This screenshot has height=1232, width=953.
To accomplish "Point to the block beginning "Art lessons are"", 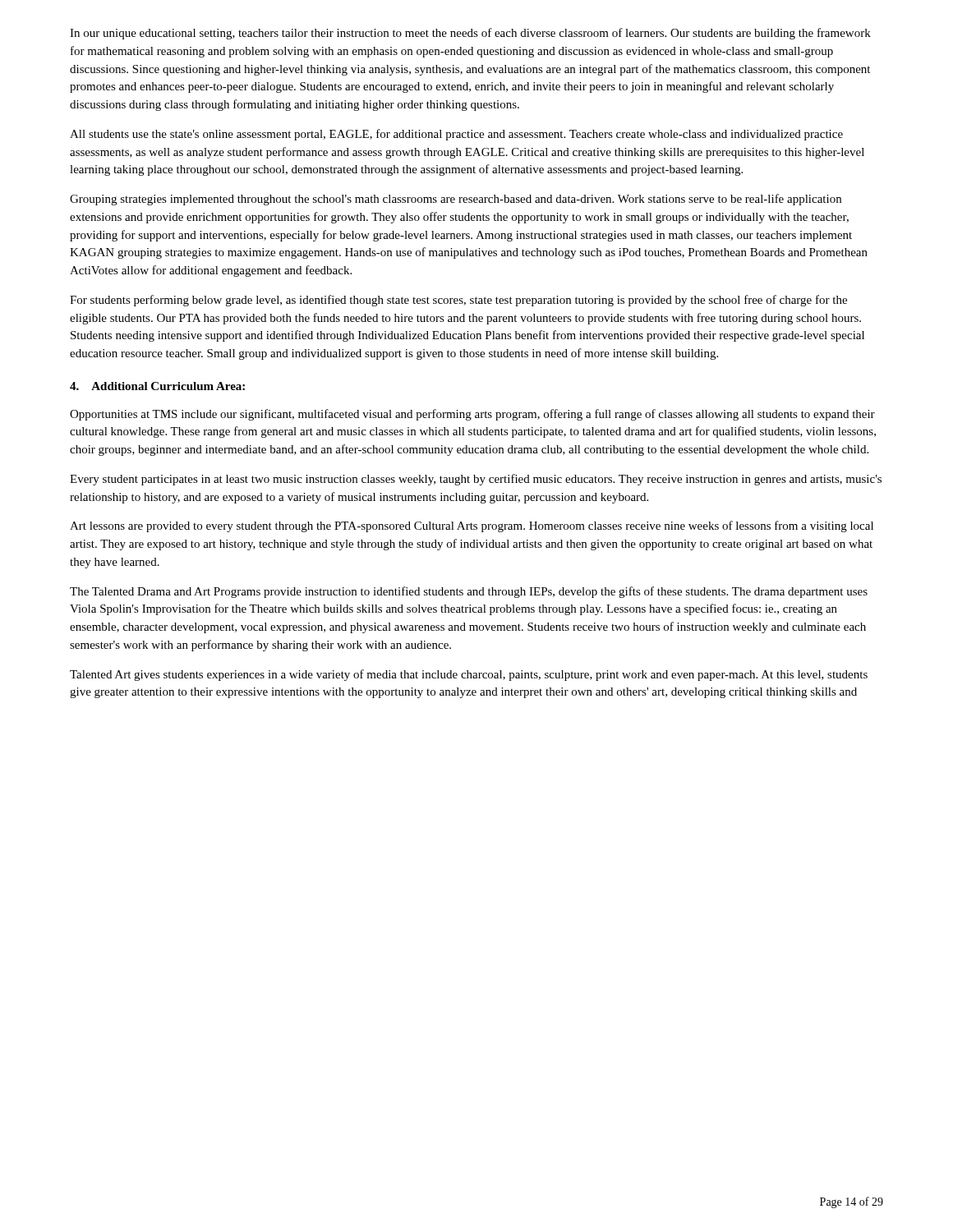I will point(472,544).
